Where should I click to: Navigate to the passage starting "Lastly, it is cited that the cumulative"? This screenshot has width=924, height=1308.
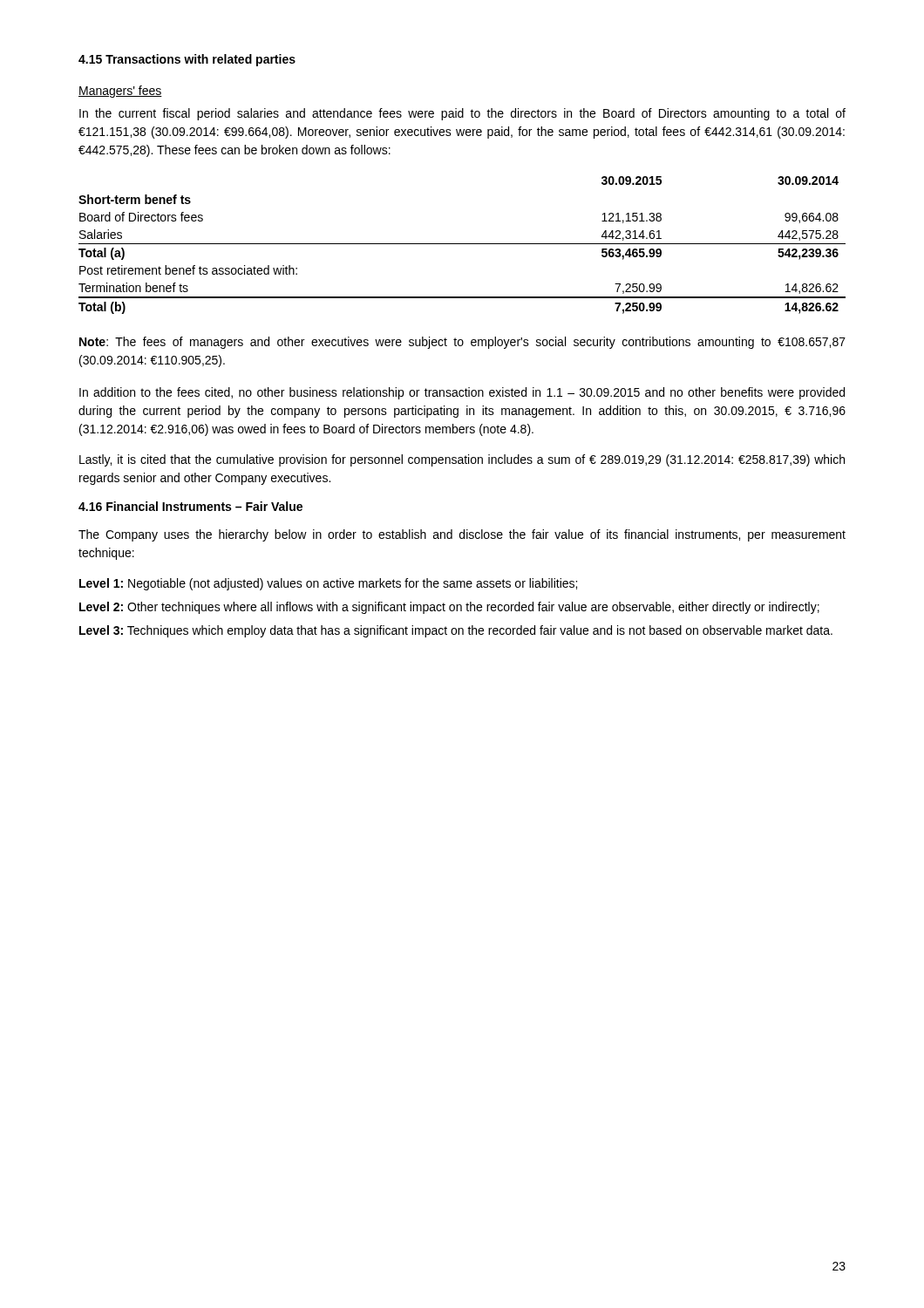click(462, 469)
